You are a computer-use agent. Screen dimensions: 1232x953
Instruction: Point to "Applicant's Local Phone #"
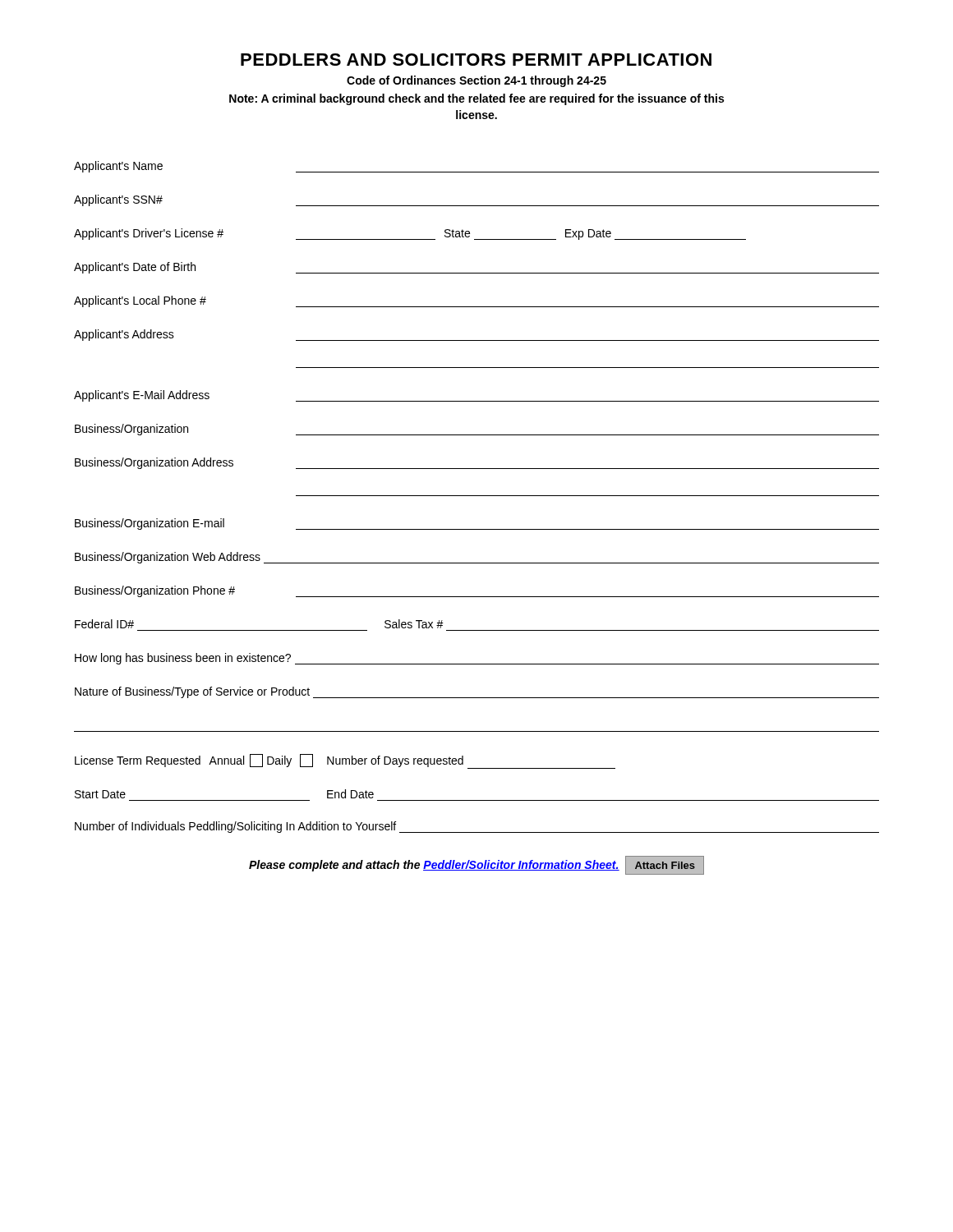(x=476, y=299)
